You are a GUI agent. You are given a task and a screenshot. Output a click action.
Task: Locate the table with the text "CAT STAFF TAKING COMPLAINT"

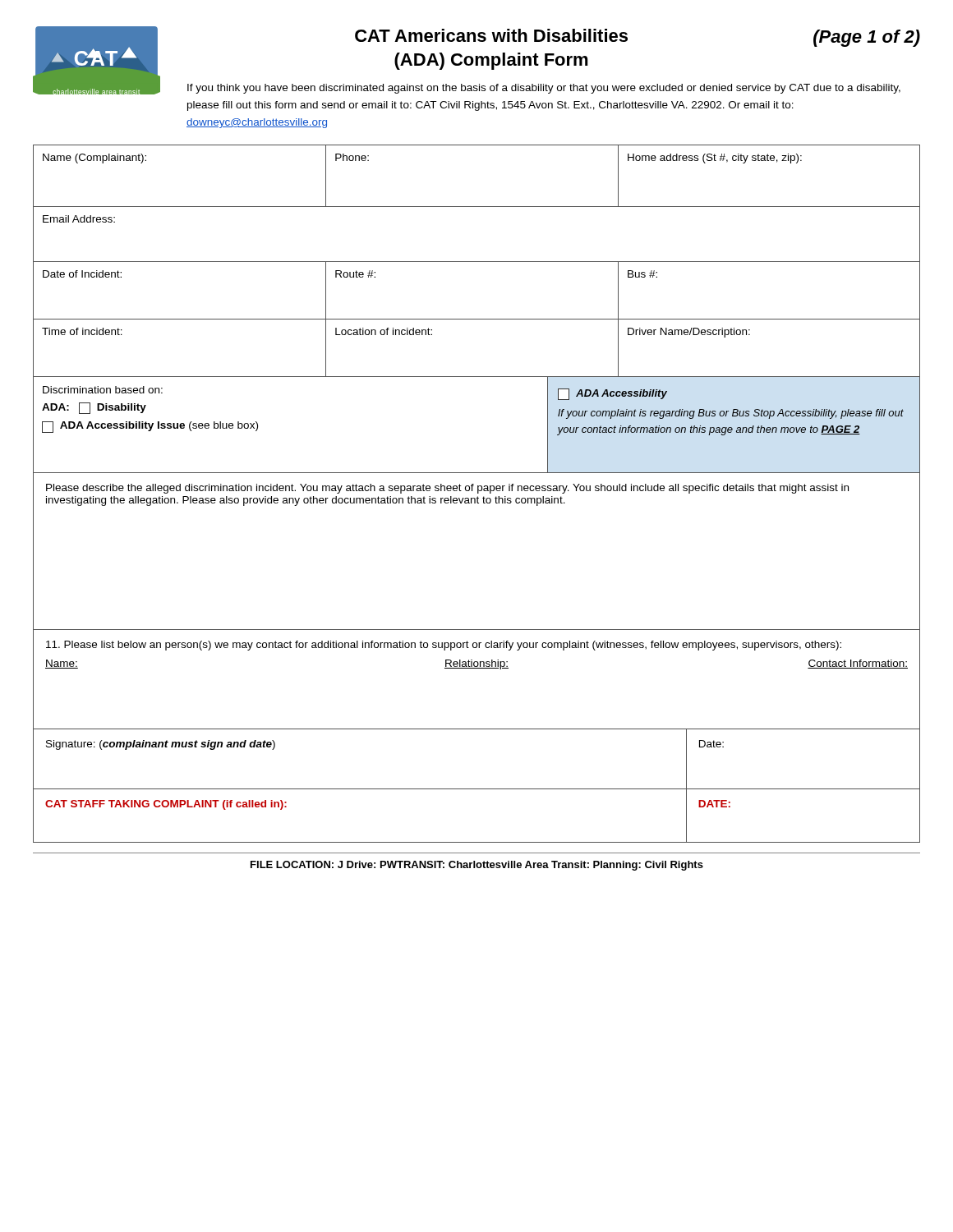476,816
